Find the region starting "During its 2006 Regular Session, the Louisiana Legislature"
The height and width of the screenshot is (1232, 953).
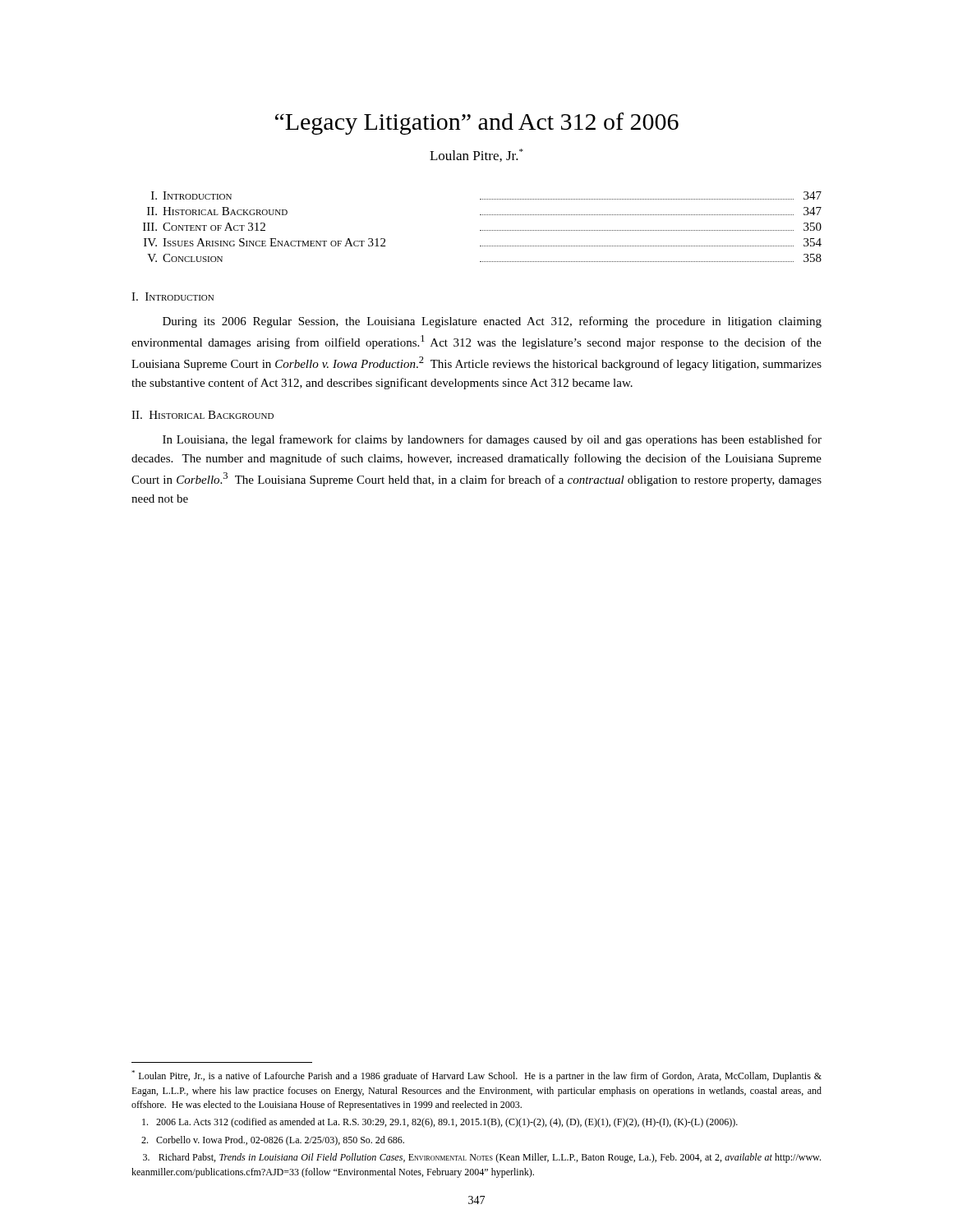coord(476,352)
